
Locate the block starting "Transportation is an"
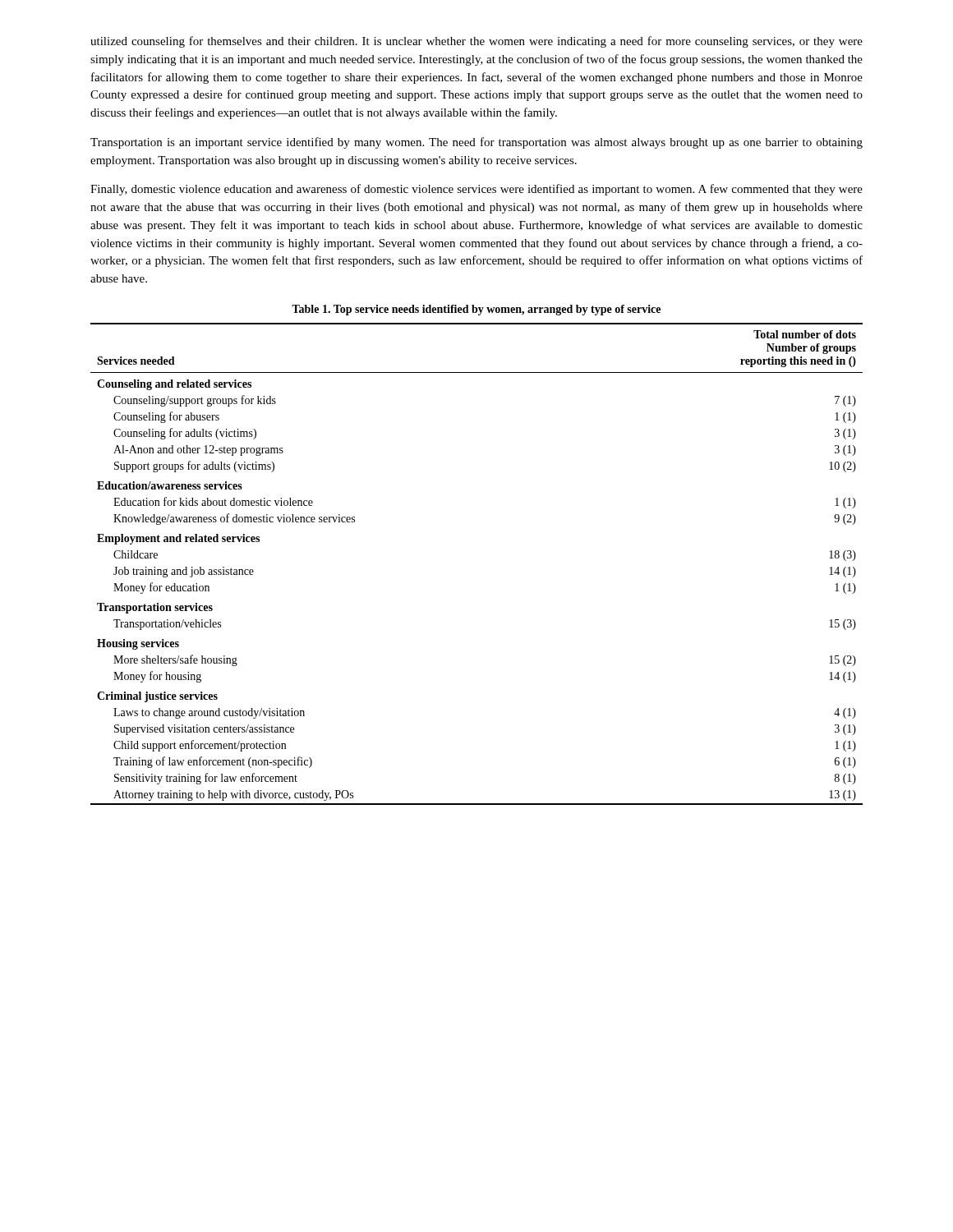pos(476,151)
